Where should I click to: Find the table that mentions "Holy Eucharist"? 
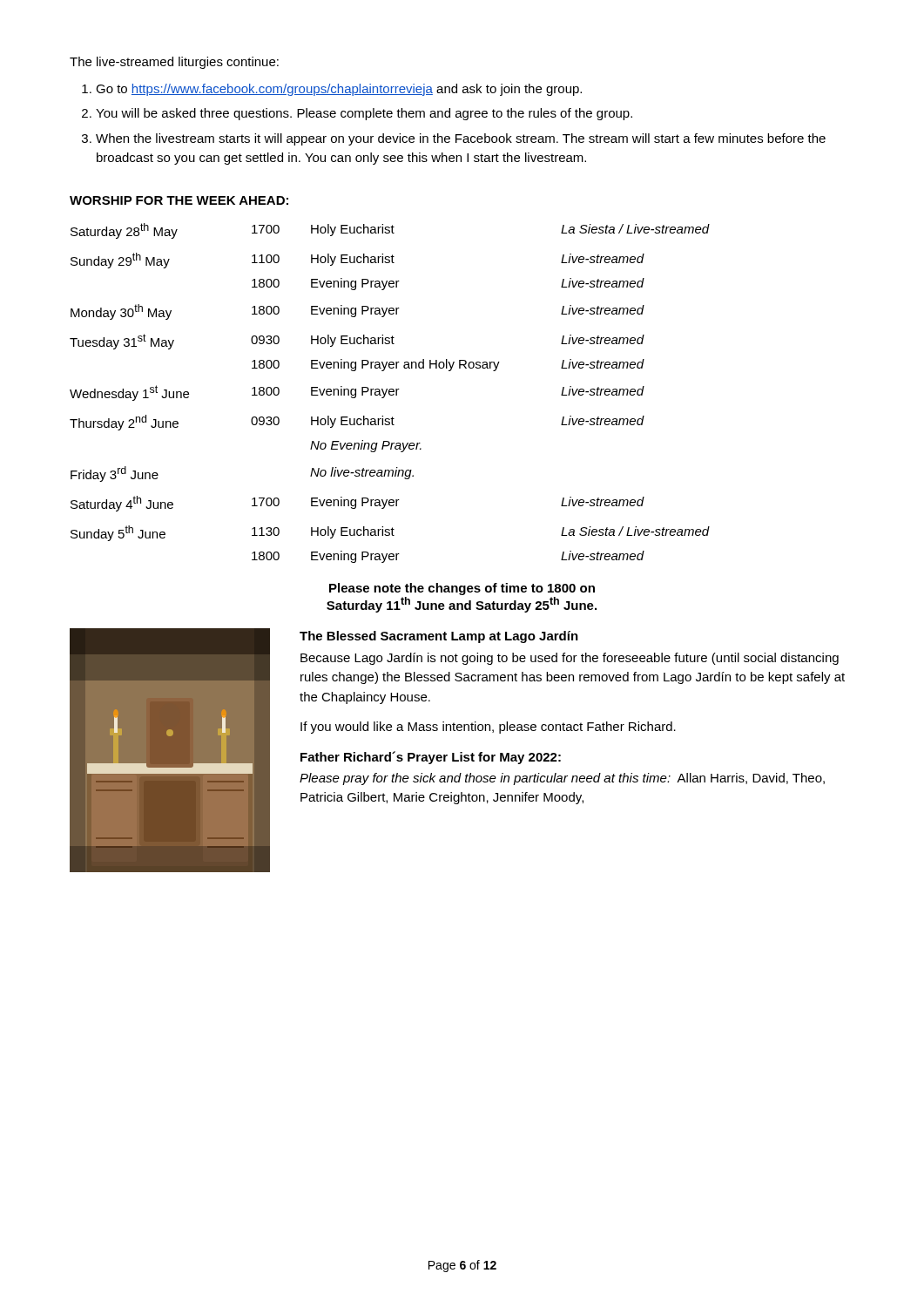coord(462,392)
